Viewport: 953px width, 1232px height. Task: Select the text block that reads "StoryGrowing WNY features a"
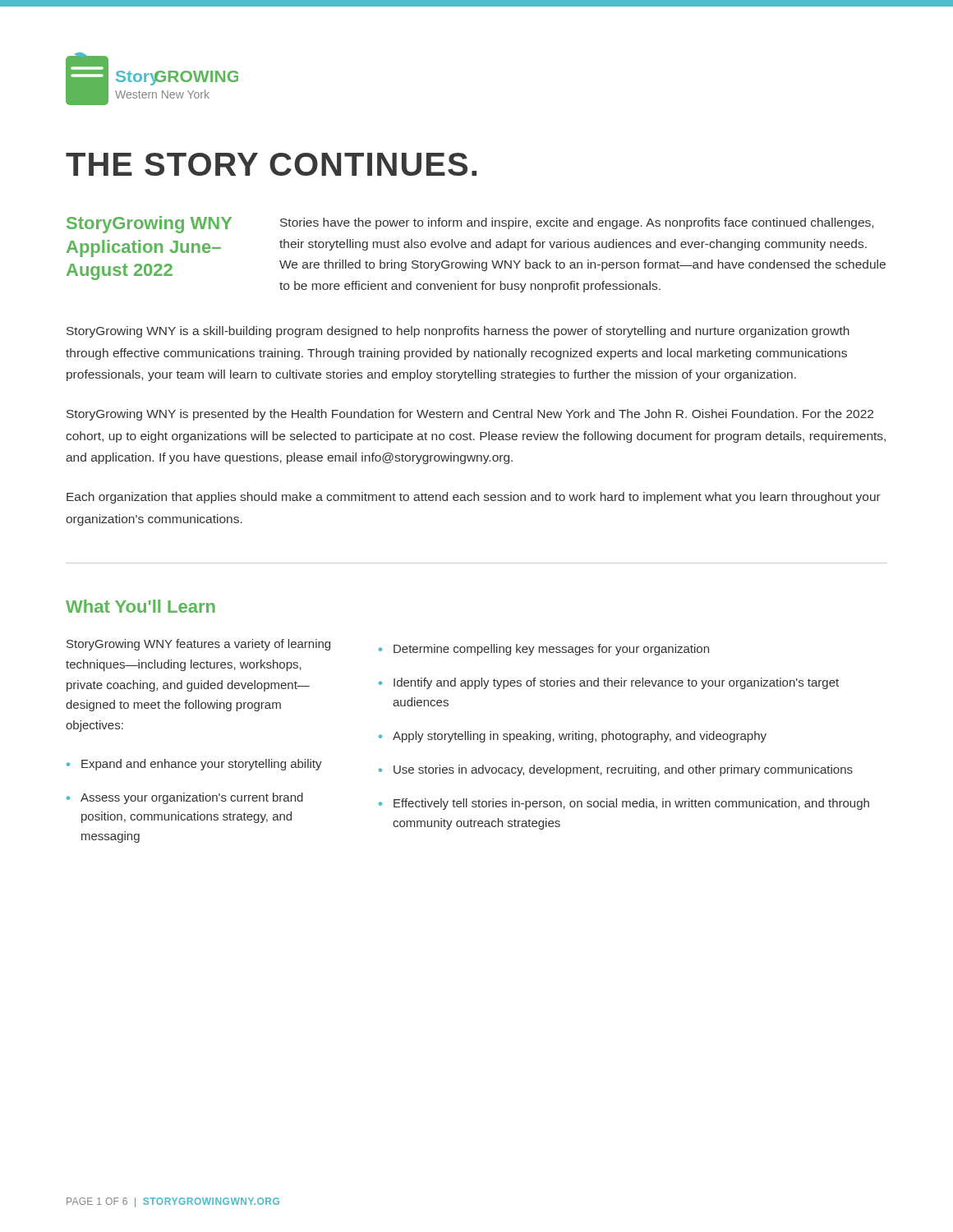click(199, 684)
